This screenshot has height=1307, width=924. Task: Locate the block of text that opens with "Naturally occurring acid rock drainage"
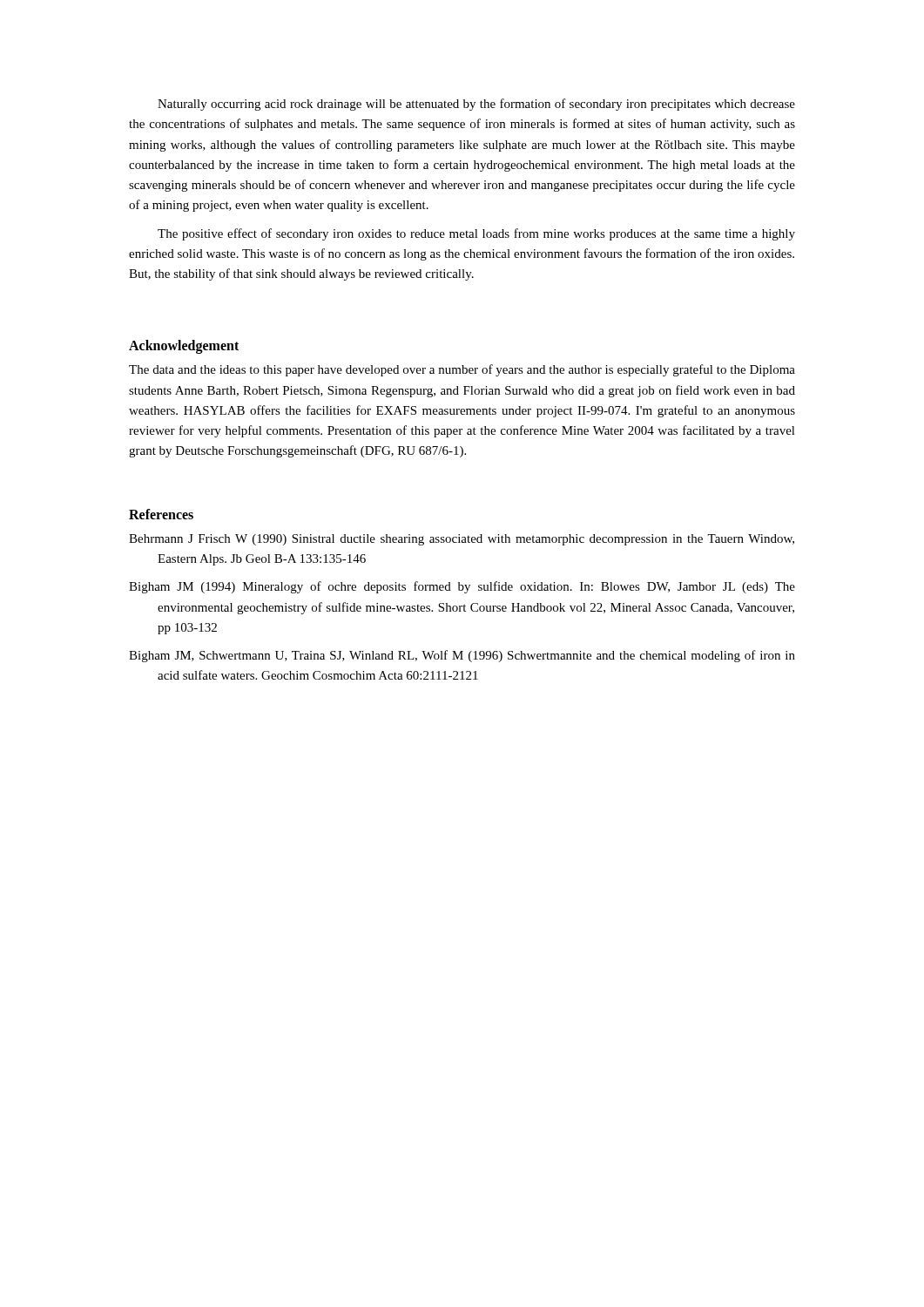462,189
